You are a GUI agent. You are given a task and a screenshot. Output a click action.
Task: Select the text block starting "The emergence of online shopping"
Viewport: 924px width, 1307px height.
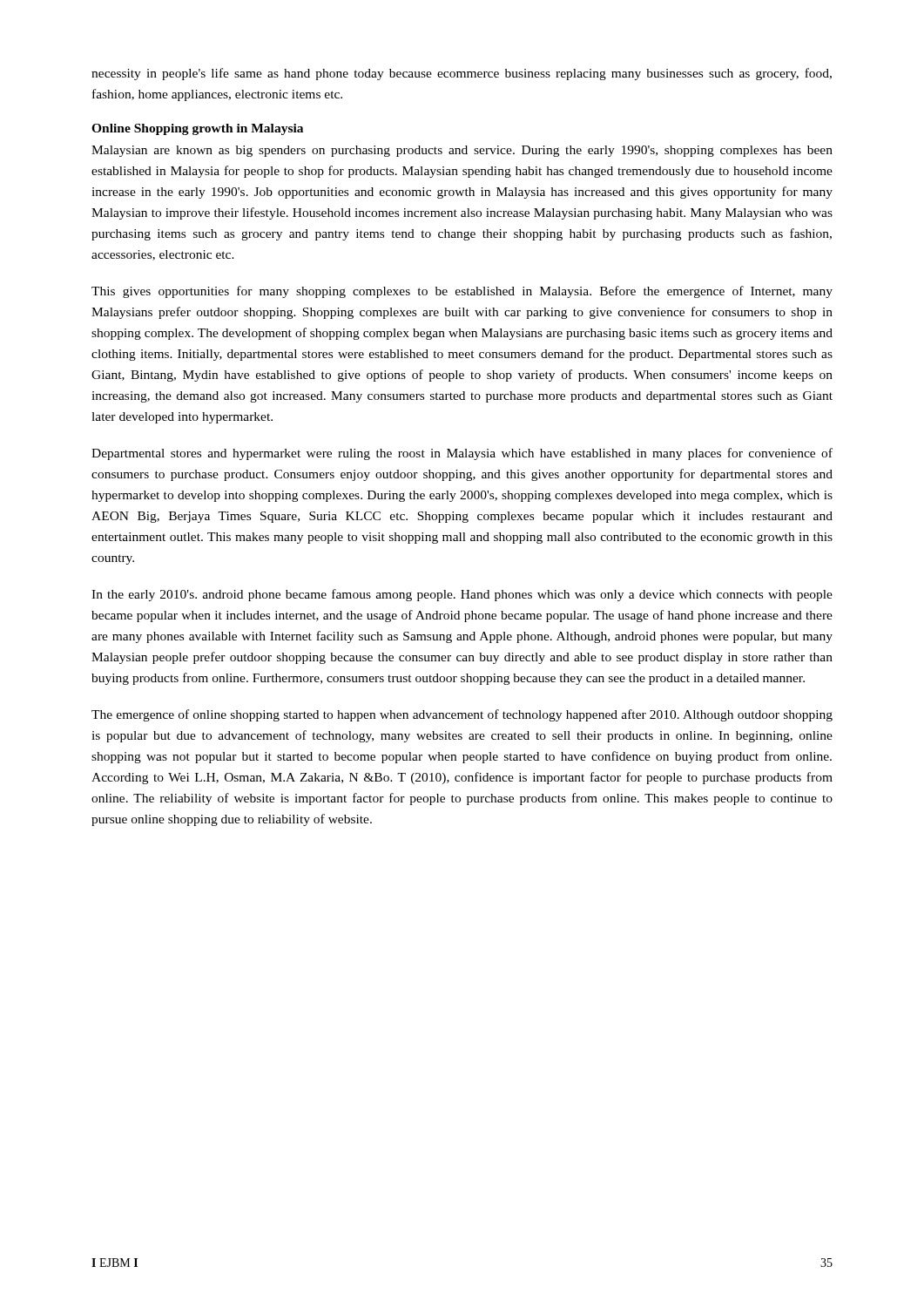[x=462, y=767]
